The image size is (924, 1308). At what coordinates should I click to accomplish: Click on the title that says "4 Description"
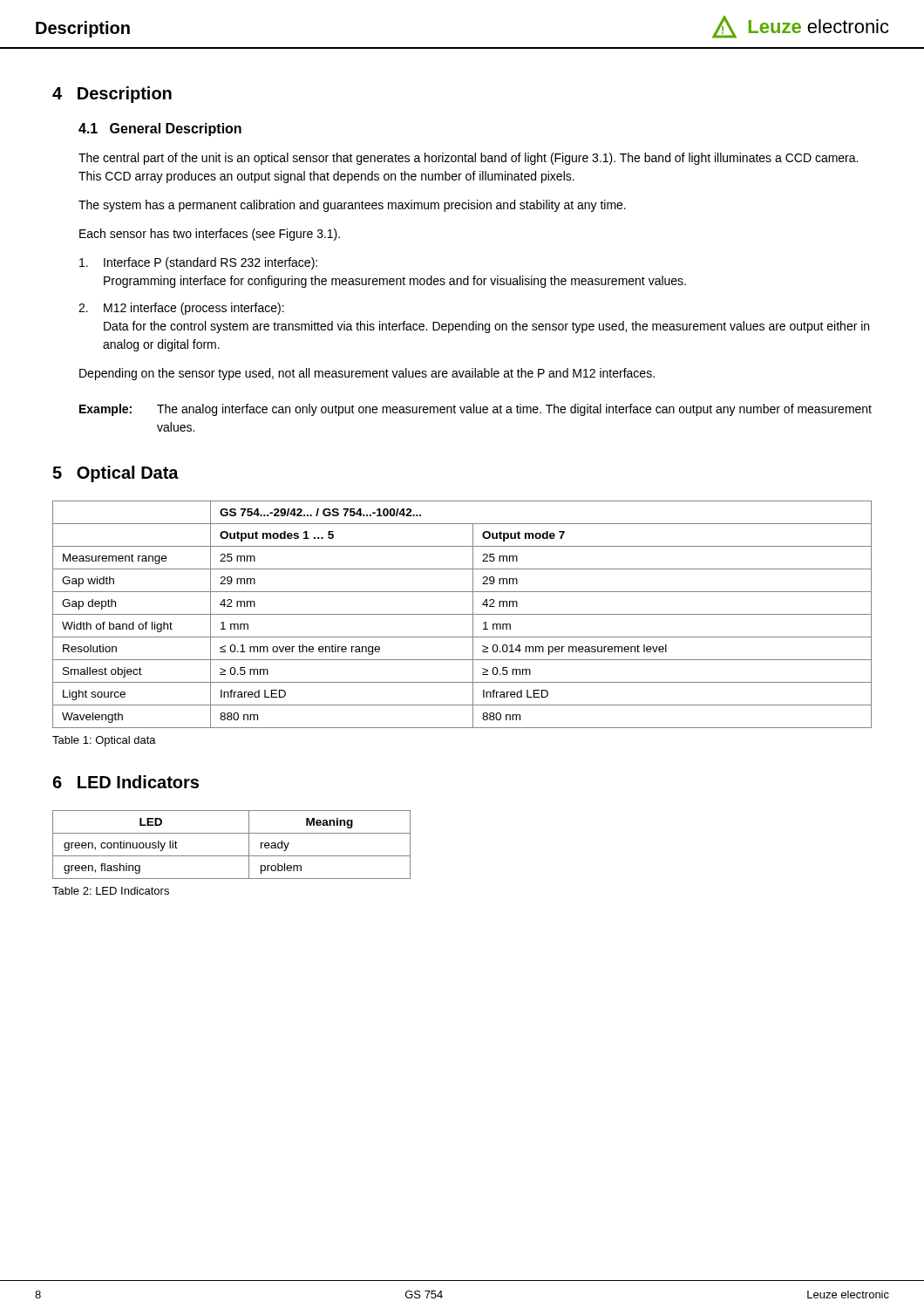pyautogui.click(x=112, y=93)
